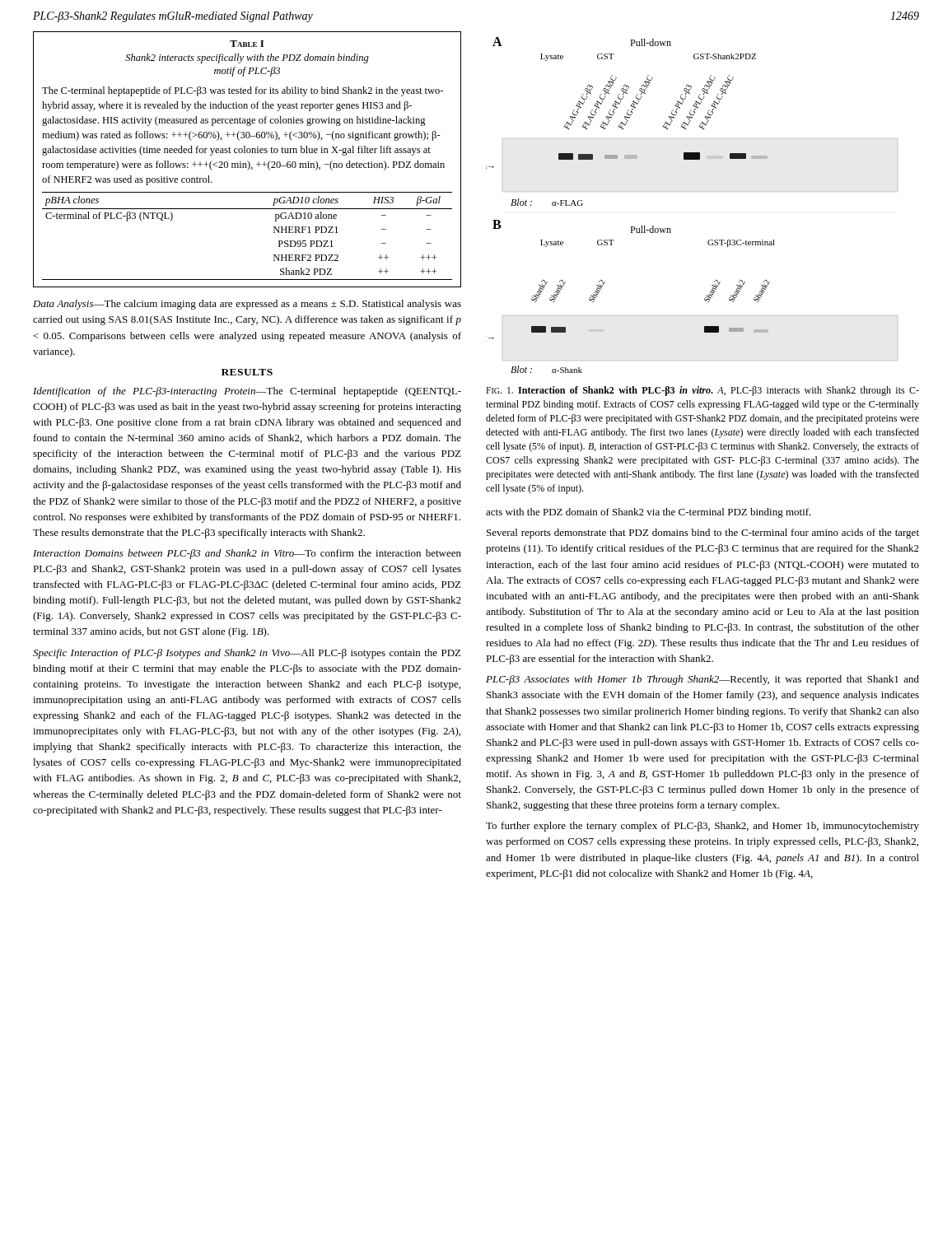Find the text block containing "Data Analysis—The calcium imaging data are"
The height and width of the screenshot is (1235, 952).
[247, 327]
